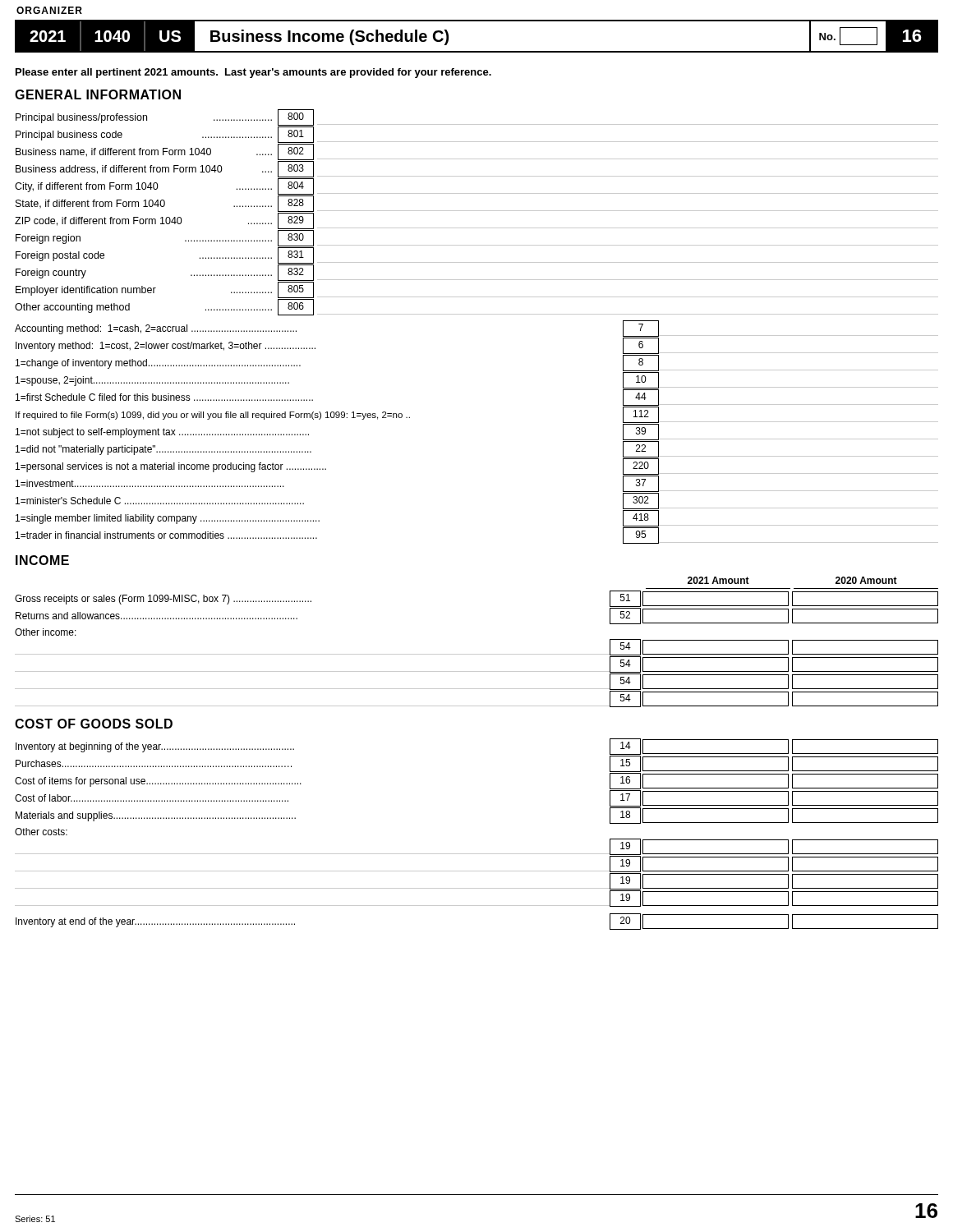Click on the section header that reads "GENERAL INFORMATION"
953x1232 pixels.
click(98, 95)
